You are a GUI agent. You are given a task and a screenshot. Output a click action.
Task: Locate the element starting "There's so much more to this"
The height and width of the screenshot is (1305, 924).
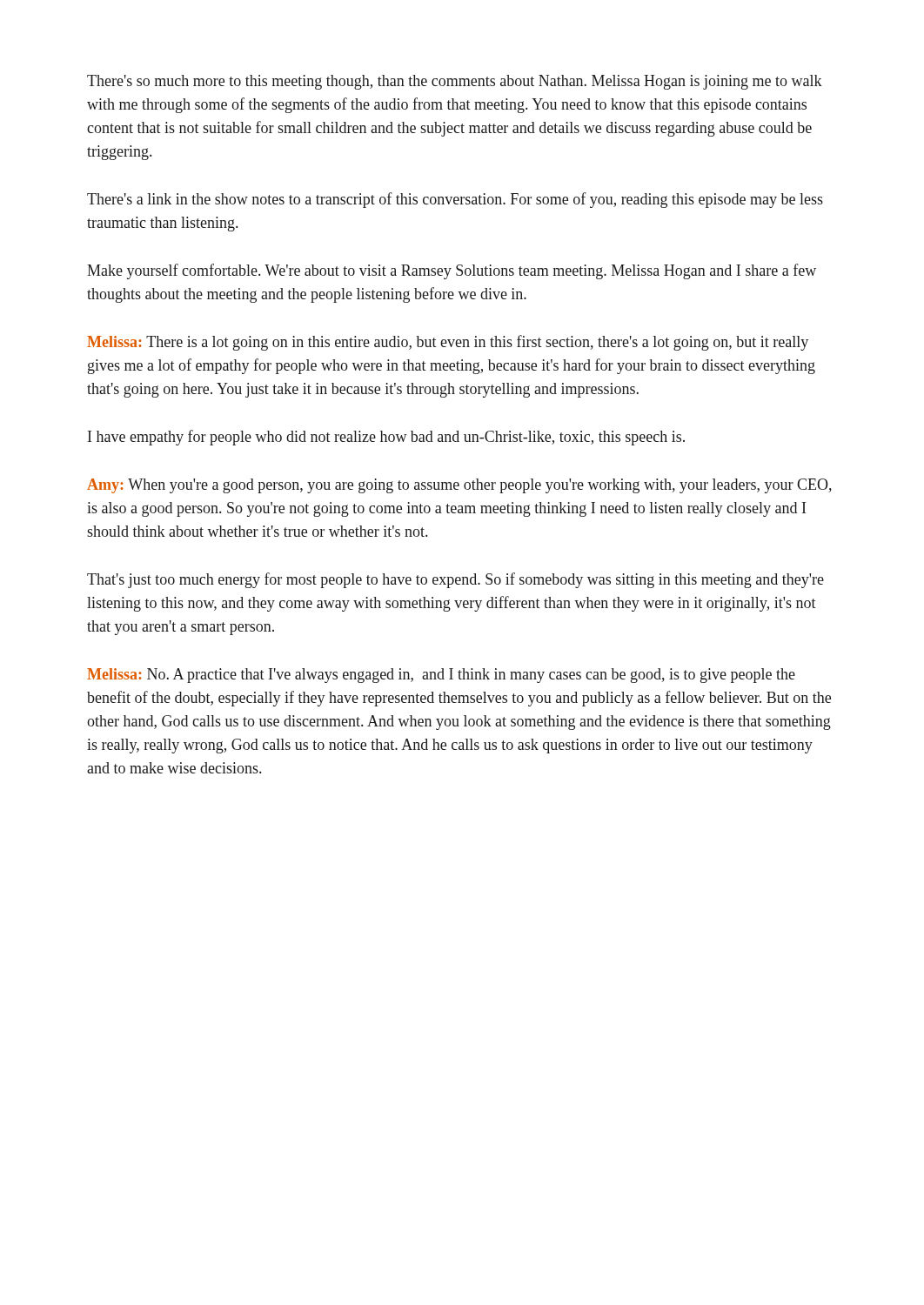coord(454,116)
